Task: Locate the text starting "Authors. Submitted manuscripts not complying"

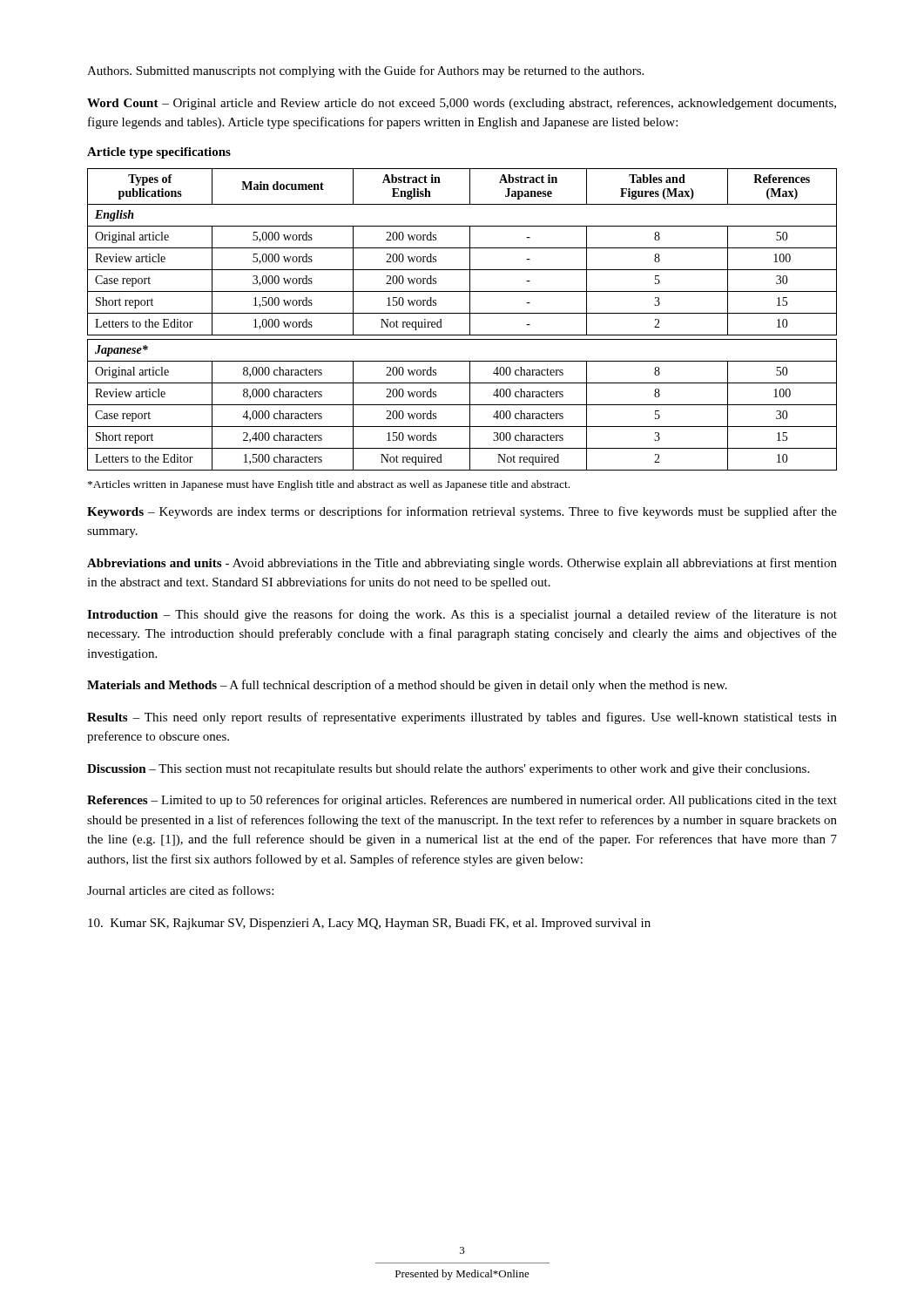Action: click(x=366, y=71)
